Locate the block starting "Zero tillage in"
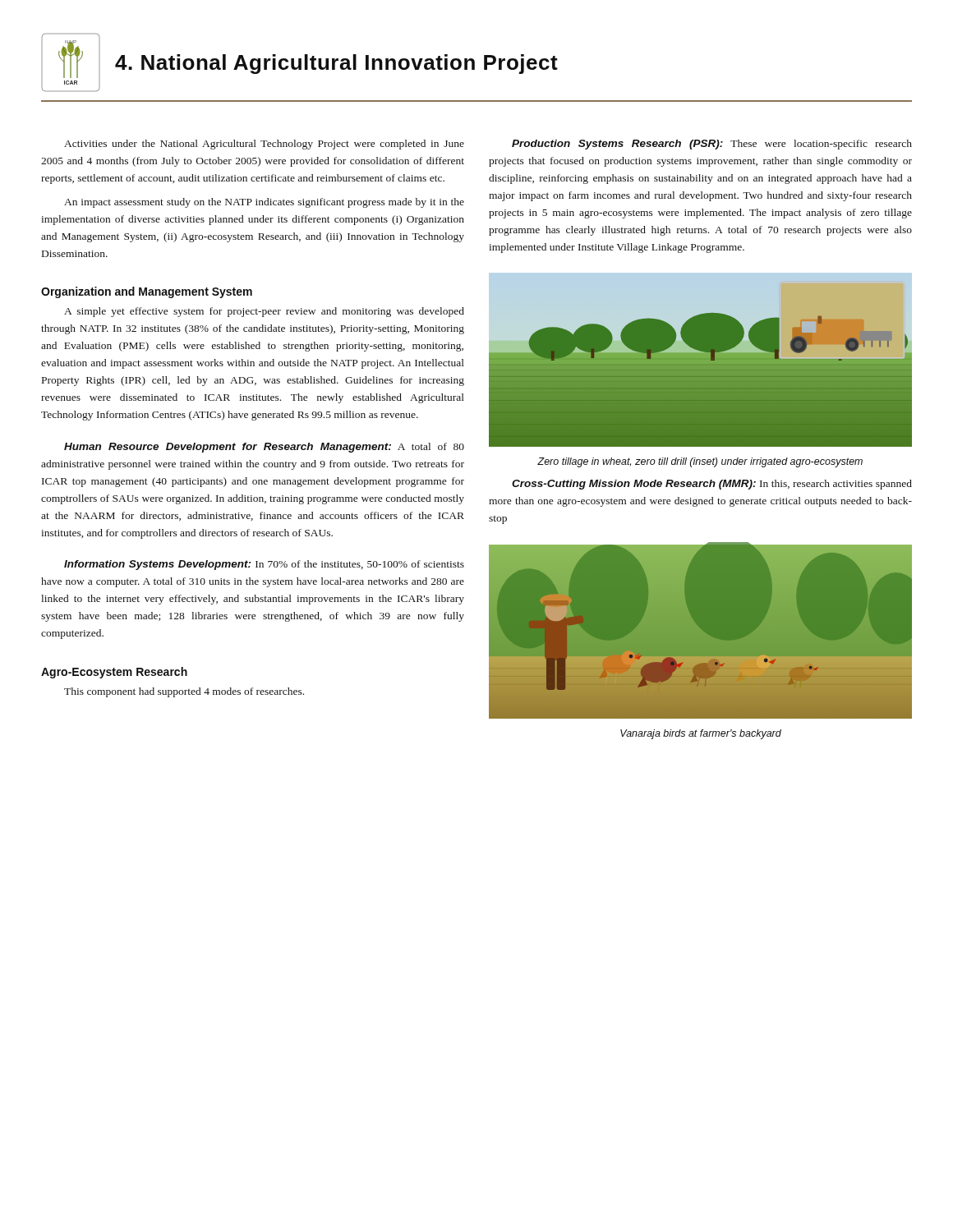This screenshot has height=1232, width=953. tap(700, 462)
